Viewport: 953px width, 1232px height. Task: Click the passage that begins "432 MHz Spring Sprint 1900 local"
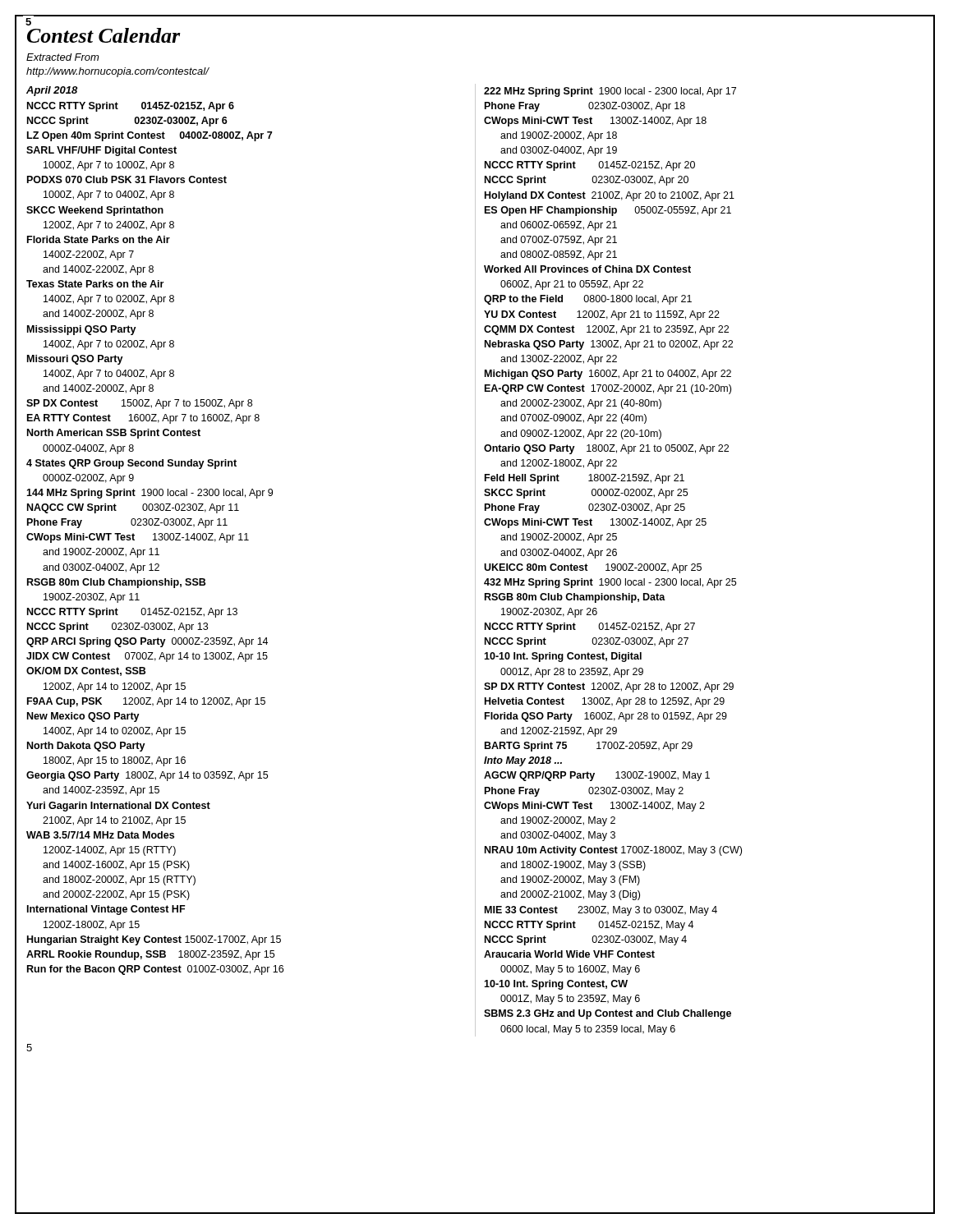pyautogui.click(x=610, y=582)
